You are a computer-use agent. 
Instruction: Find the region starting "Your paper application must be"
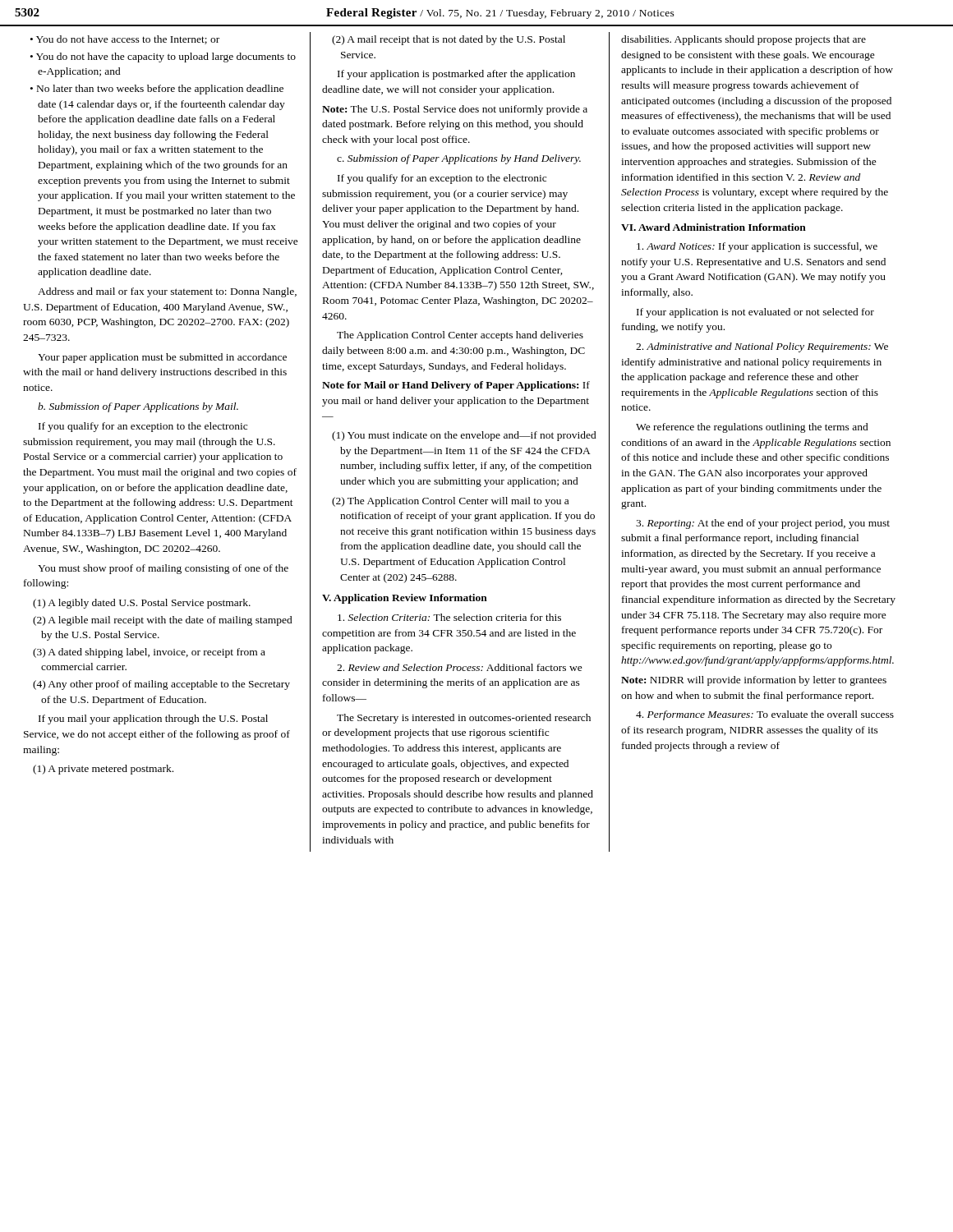click(x=161, y=372)
